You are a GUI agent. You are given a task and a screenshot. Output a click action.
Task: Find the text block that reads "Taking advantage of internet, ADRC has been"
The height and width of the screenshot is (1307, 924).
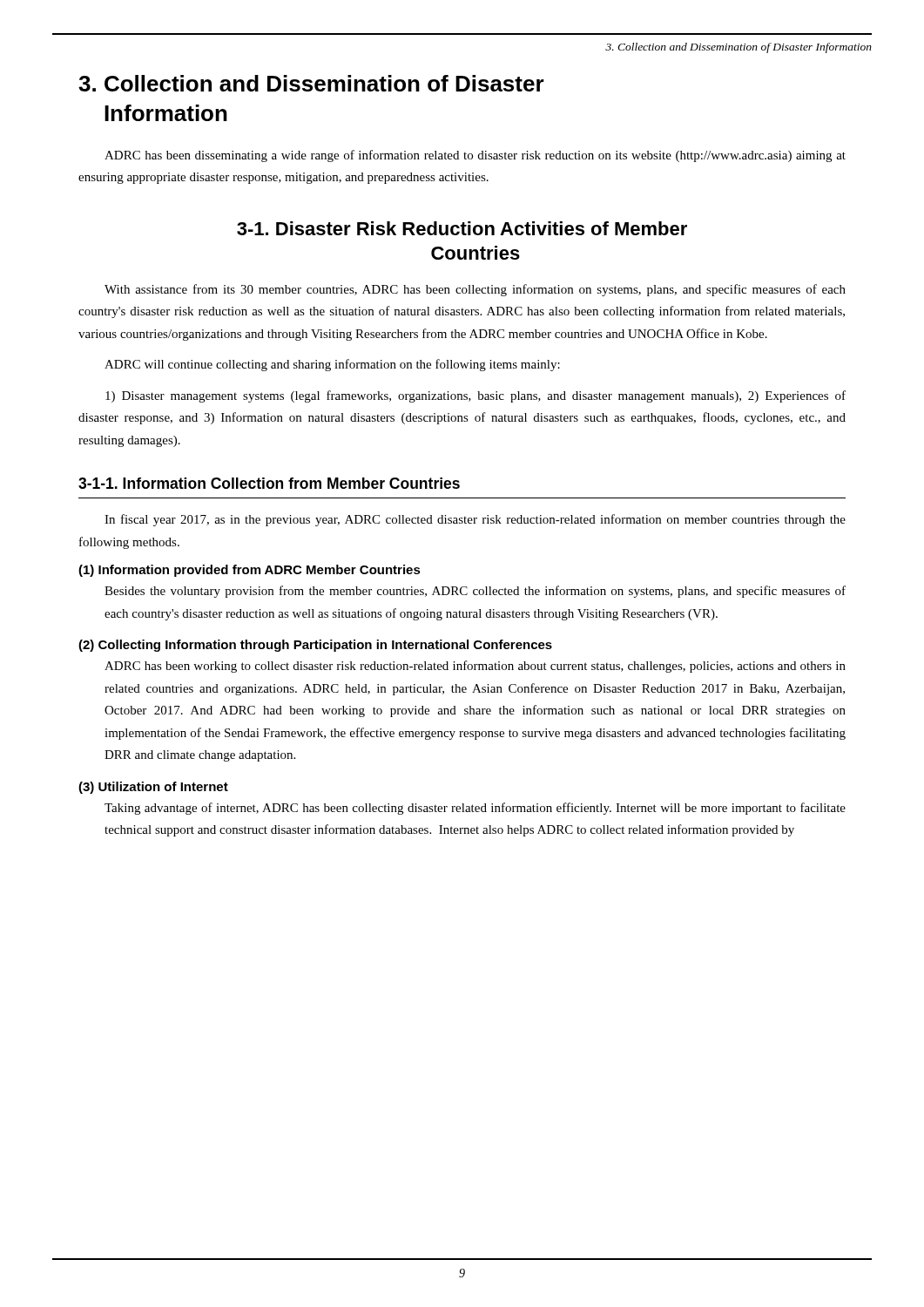(x=475, y=818)
